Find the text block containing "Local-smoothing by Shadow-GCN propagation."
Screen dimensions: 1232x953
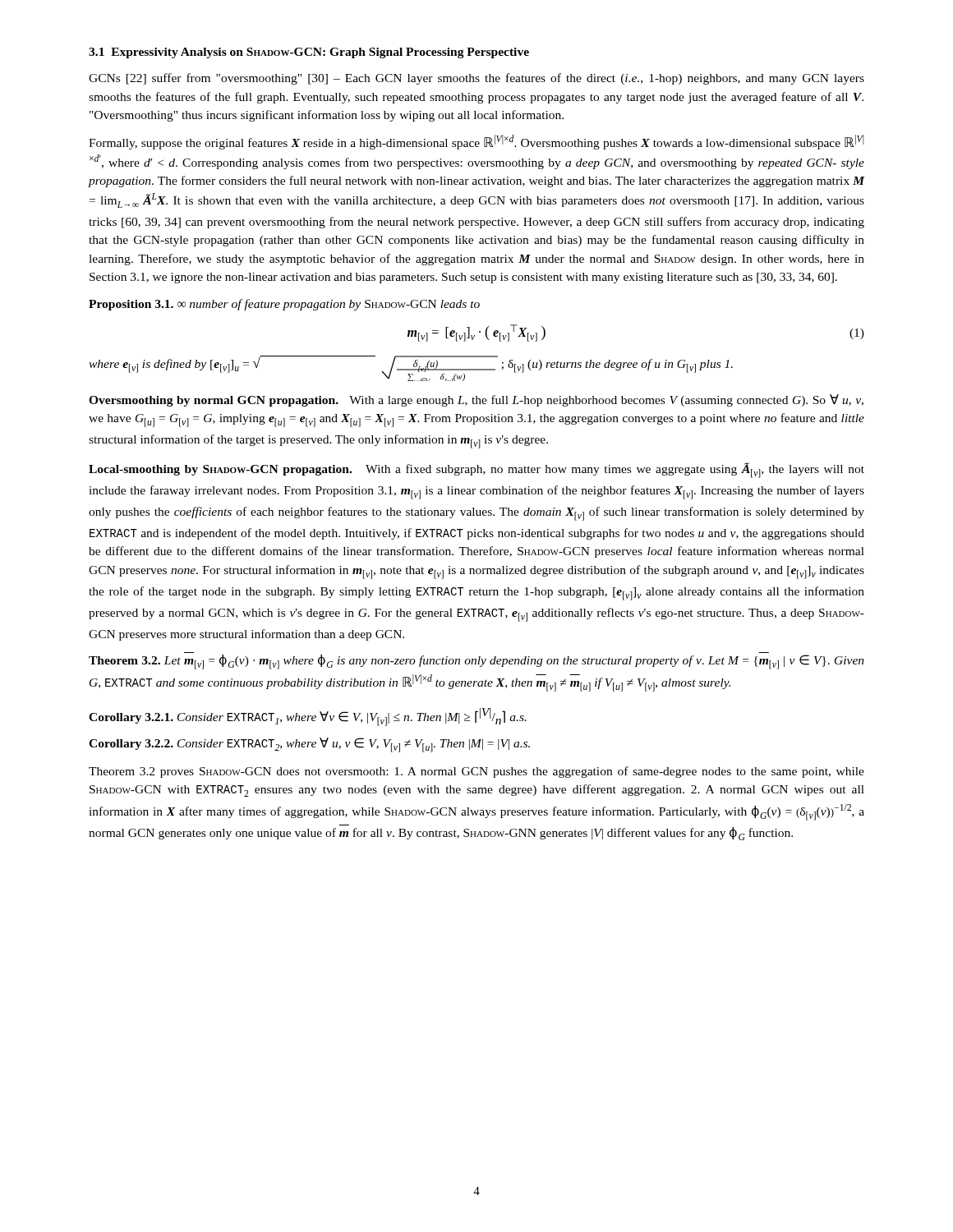pyautogui.click(x=476, y=552)
